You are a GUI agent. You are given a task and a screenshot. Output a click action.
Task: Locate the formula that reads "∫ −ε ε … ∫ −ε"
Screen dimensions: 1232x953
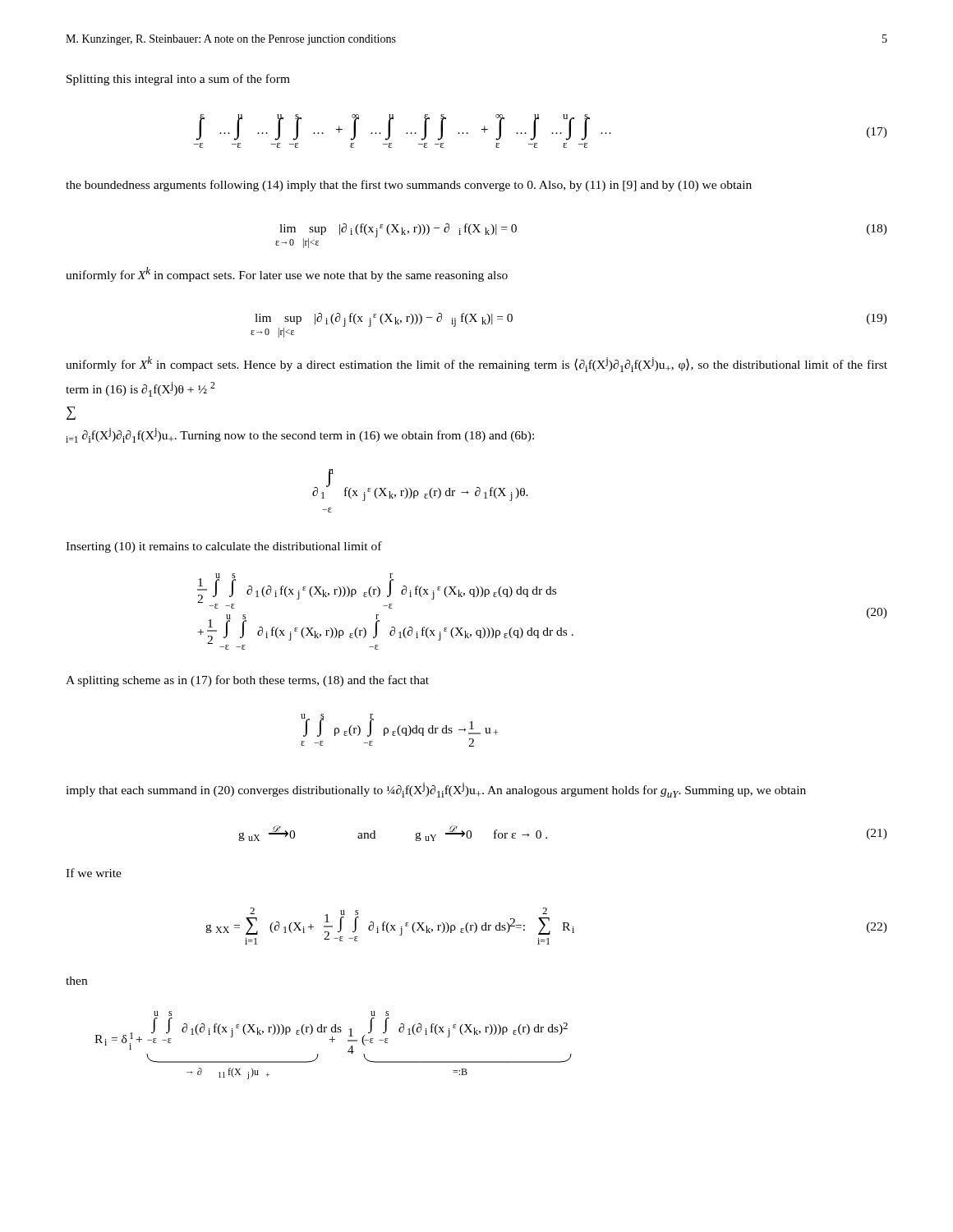coord(476,132)
